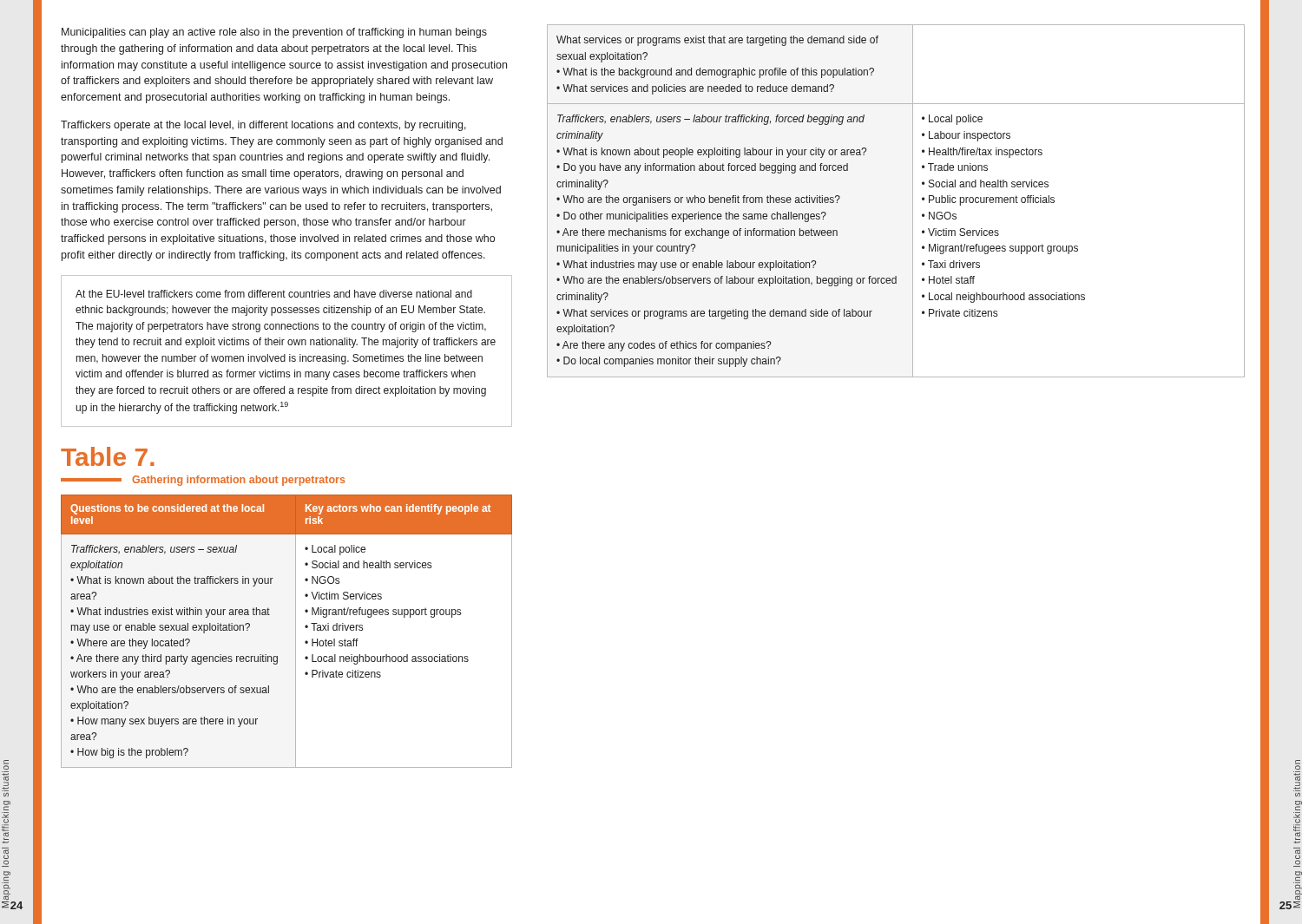Image resolution: width=1302 pixels, height=924 pixels.
Task: Click on the table containing "Questions to be considered at"
Action: pyautogui.click(x=286, y=631)
